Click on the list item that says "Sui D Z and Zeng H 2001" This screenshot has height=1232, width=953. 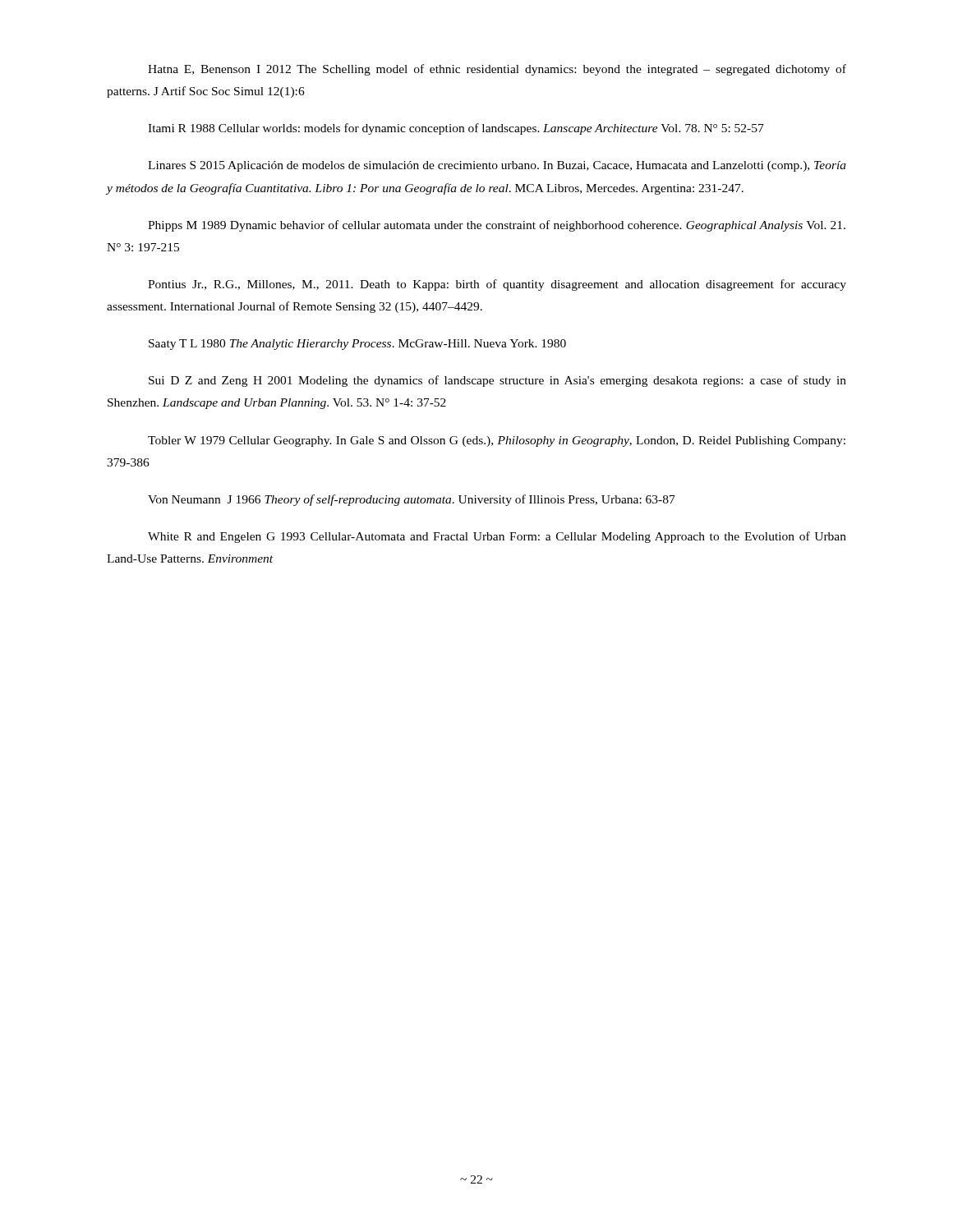pos(476,391)
